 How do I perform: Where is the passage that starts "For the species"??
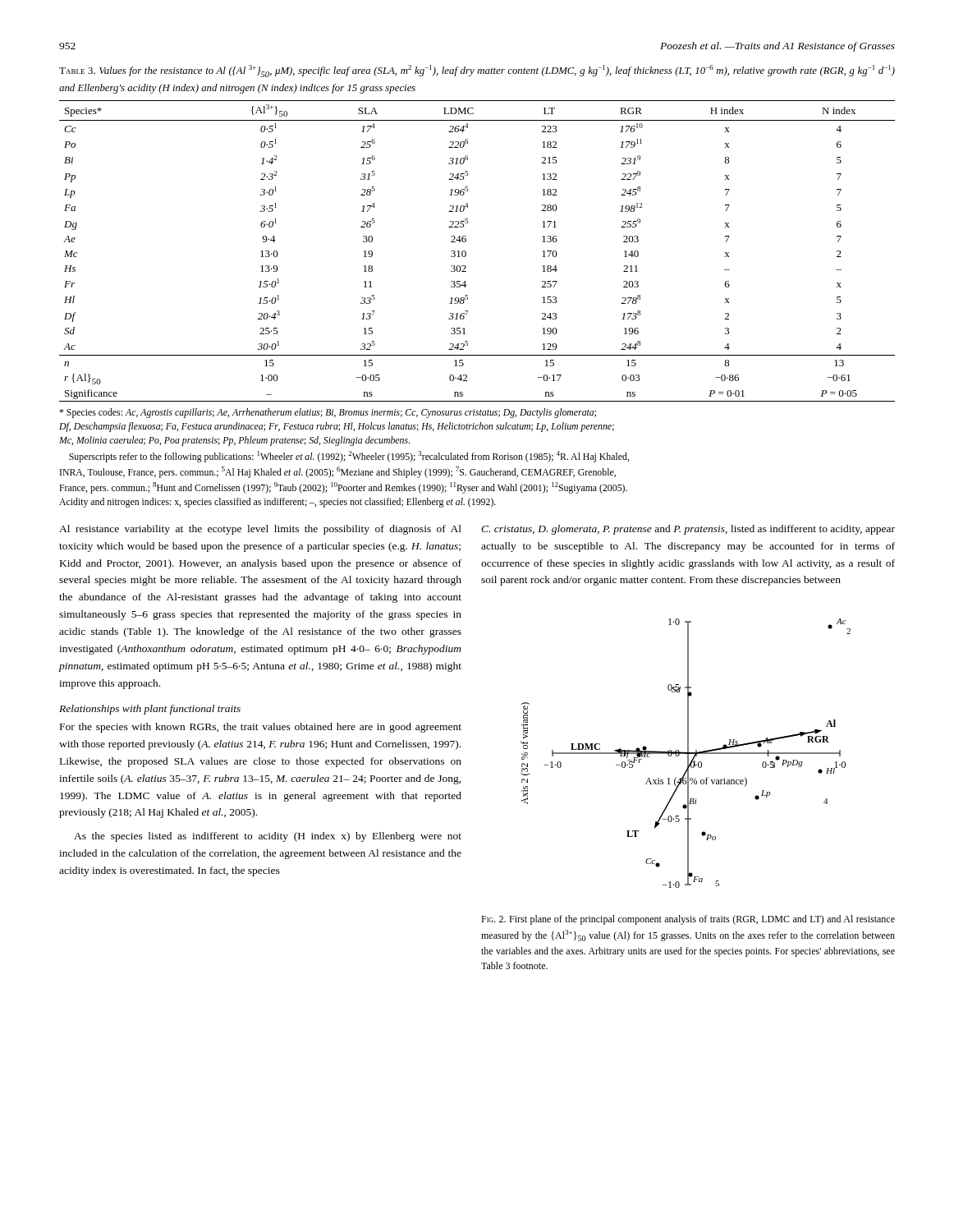[x=260, y=799]
